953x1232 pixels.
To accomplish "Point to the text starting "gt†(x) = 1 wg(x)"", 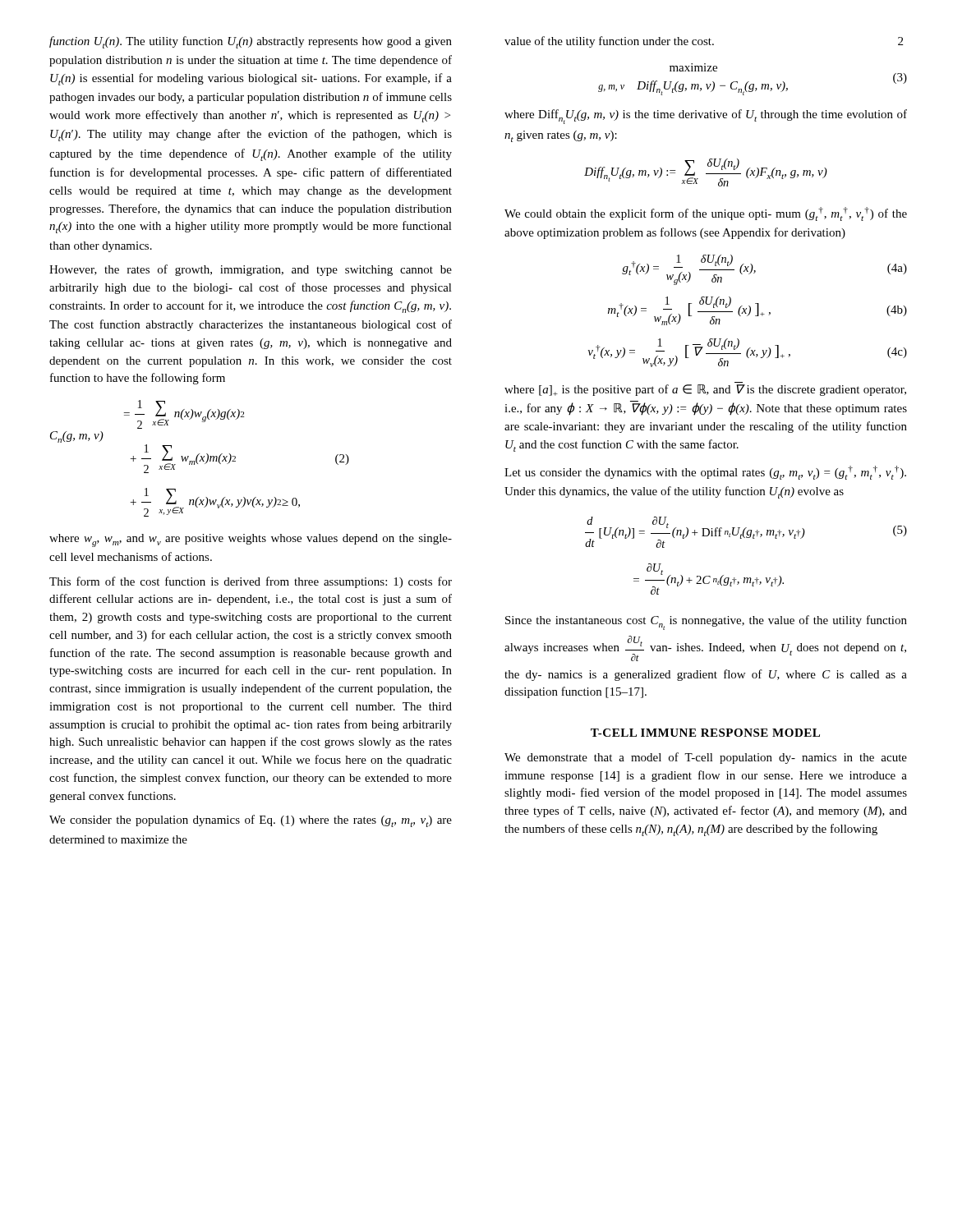I will click(x=706, y=269).
